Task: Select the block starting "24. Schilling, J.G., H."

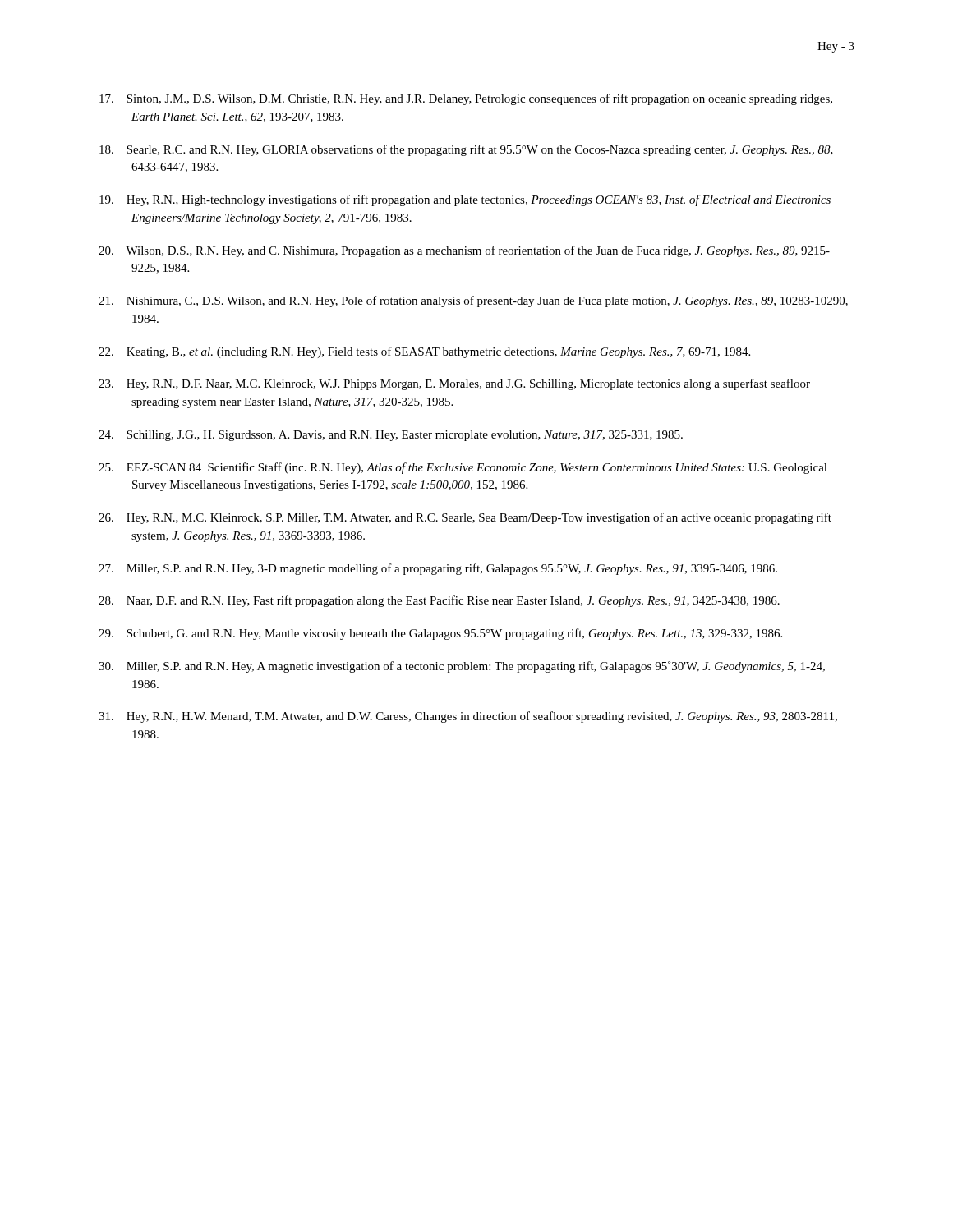Action: coord(391,434)
